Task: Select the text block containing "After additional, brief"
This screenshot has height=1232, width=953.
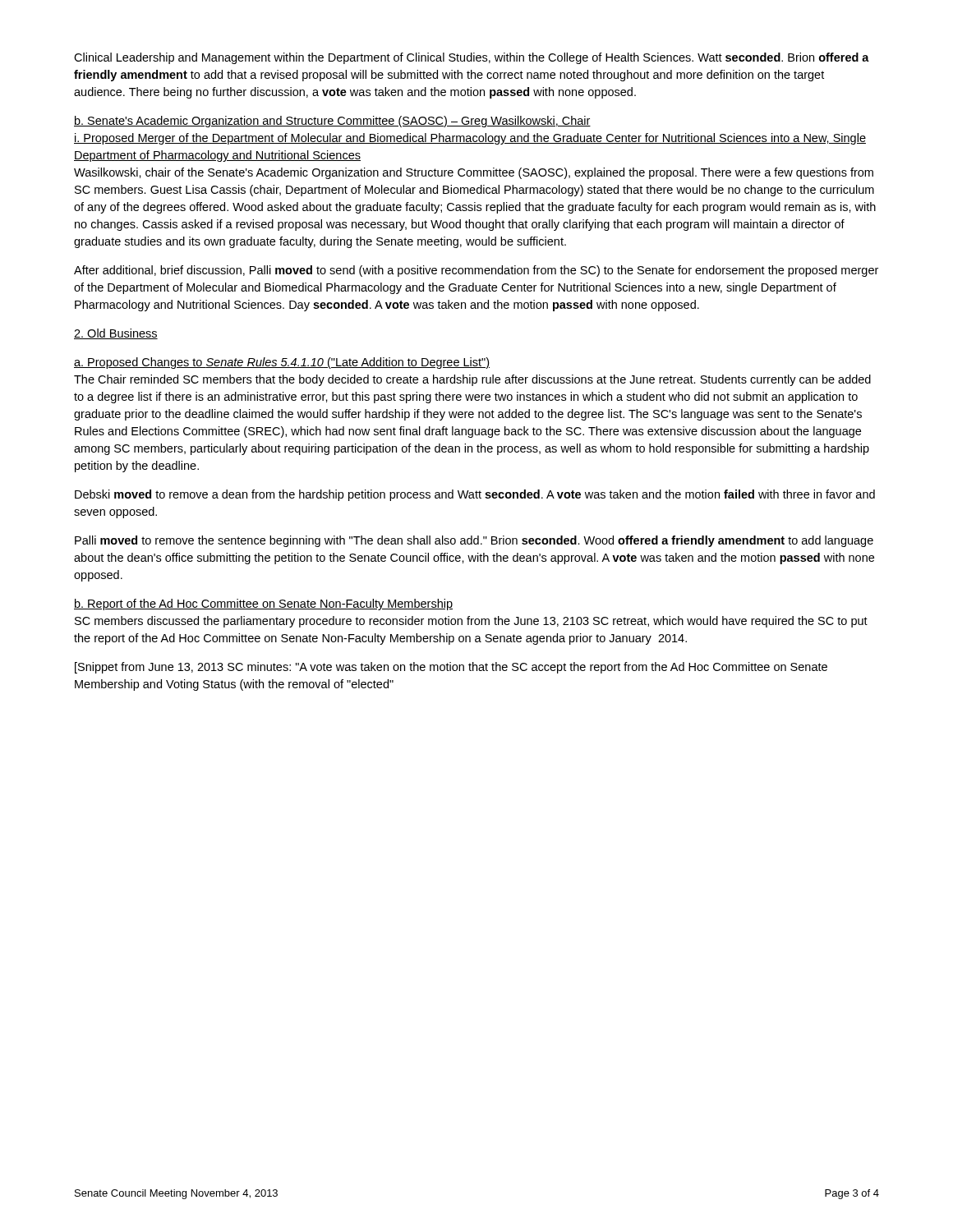Action: 476,288
